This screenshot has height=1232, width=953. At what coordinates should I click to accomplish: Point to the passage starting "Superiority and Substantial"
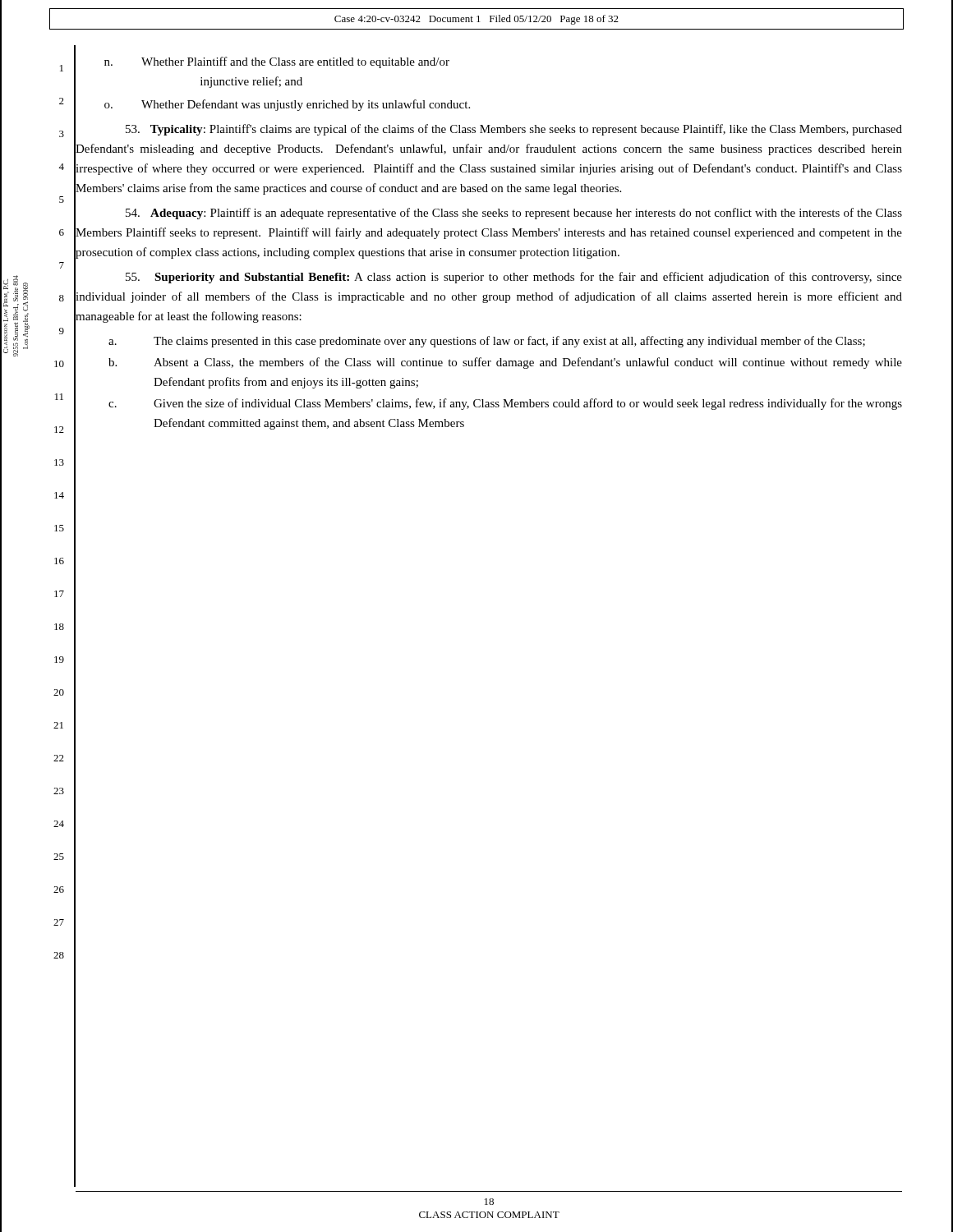pyautogui.click(x=489, y=296)
